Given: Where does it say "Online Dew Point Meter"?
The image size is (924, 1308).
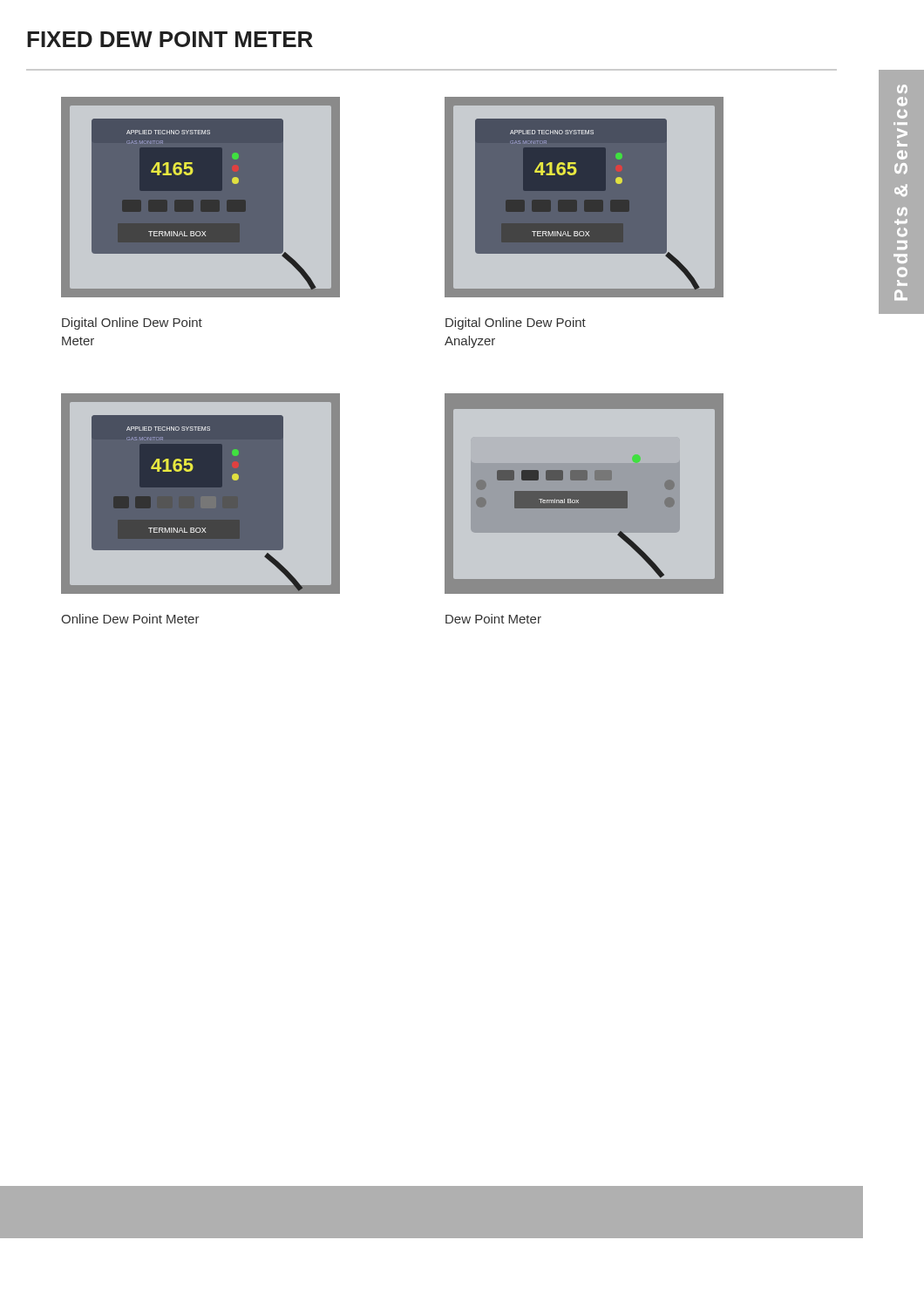Looking at the screenshot, I should (130, 619).
